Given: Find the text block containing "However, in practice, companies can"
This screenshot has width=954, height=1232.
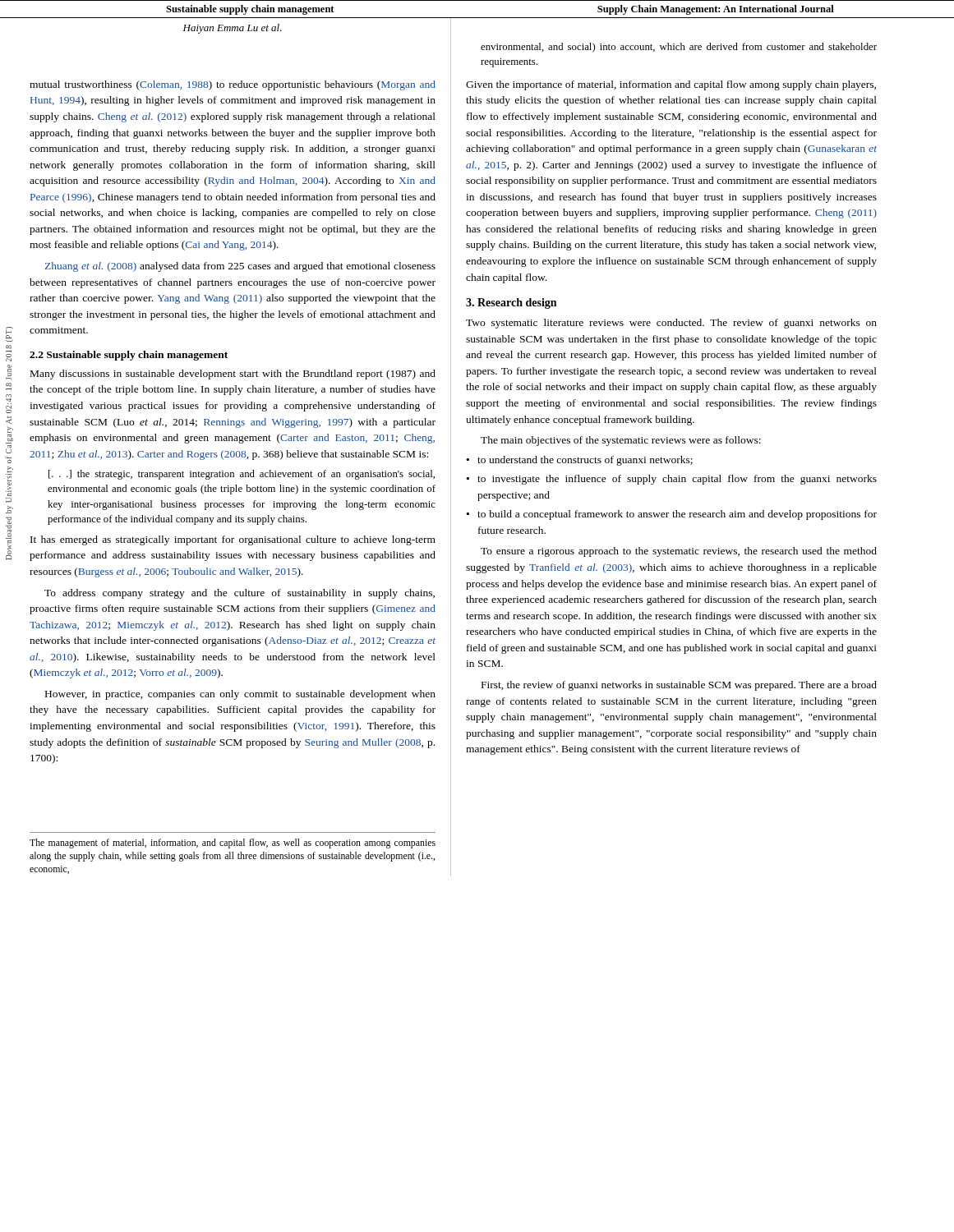Looking at the screenshot, I should coord(233,726).
